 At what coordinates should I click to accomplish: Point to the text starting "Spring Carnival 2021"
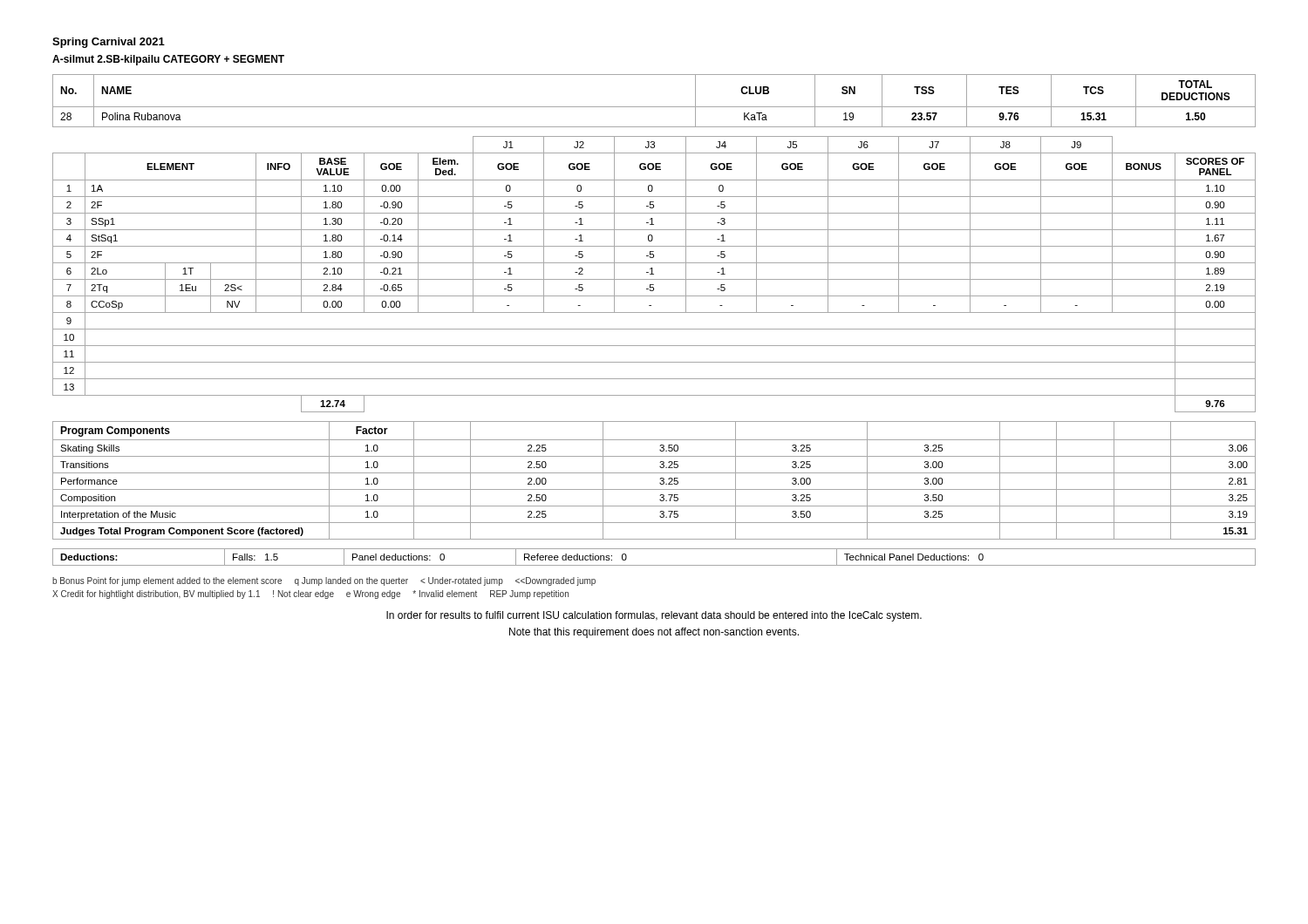(x=108, y=41)
